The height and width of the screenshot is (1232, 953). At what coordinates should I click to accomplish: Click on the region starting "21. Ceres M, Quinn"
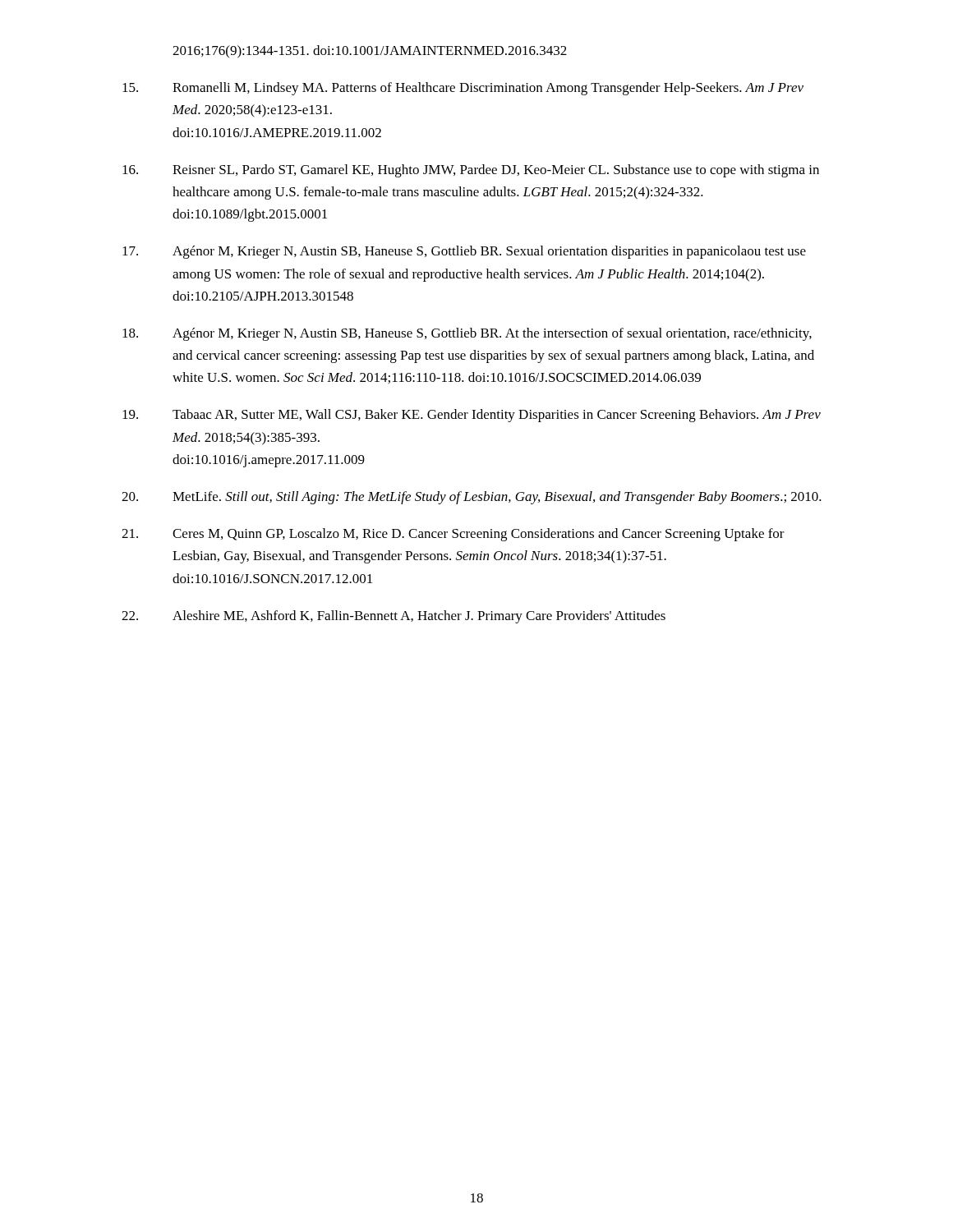(476, 556)
